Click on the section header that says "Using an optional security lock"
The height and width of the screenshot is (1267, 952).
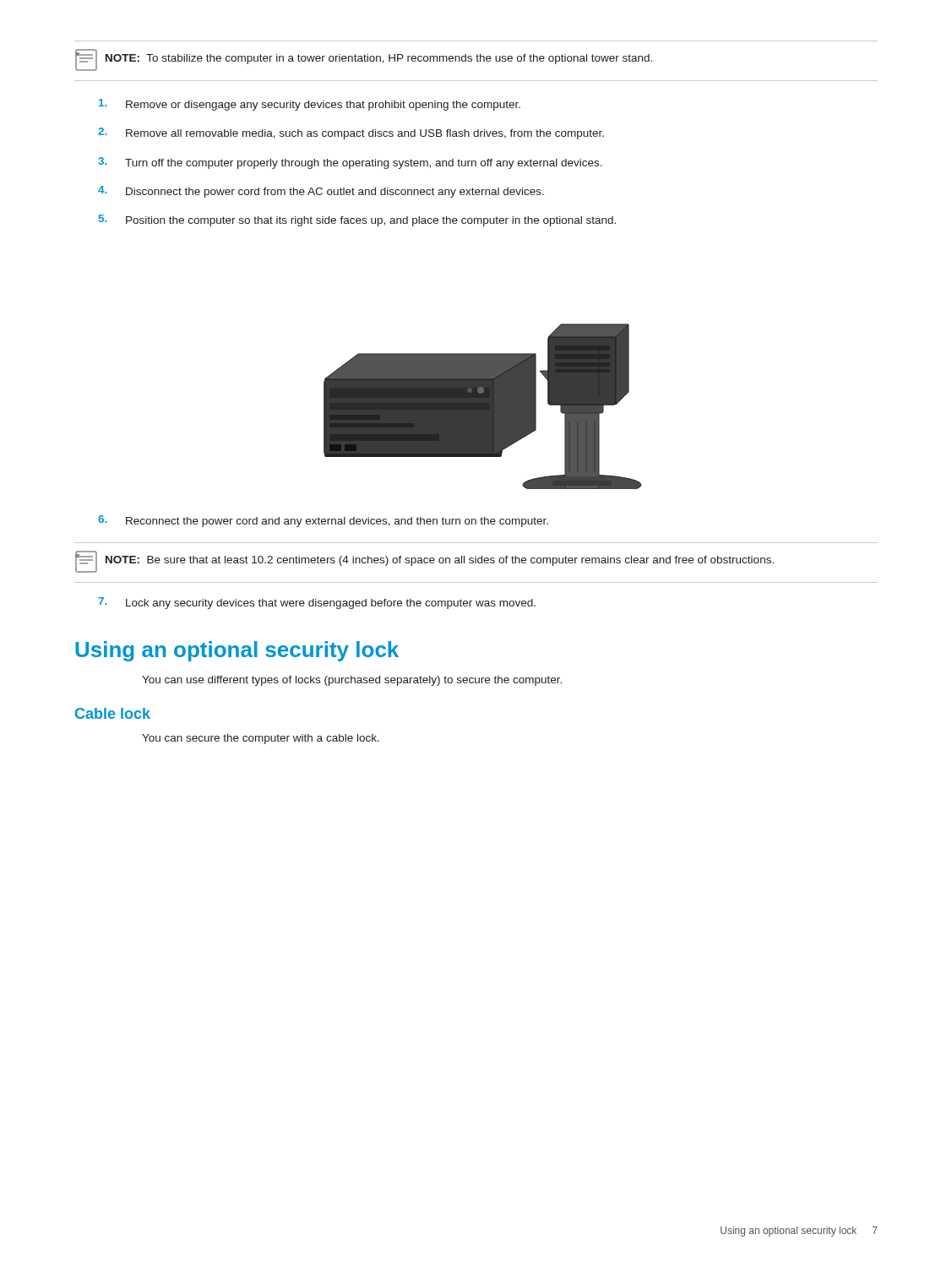(x=237, y=649)
